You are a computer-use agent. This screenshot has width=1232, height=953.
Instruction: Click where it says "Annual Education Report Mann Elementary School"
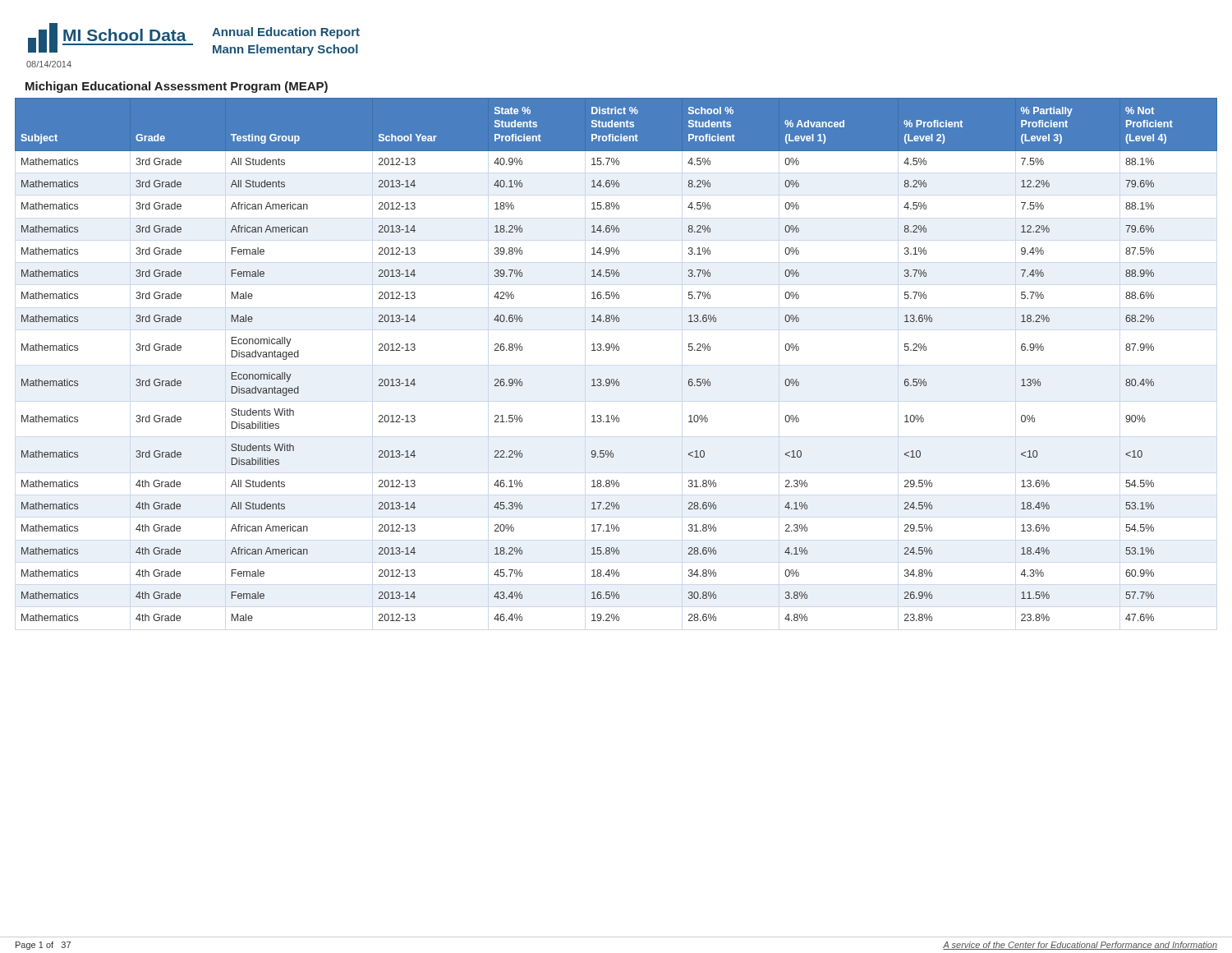[x=286, y=40]
